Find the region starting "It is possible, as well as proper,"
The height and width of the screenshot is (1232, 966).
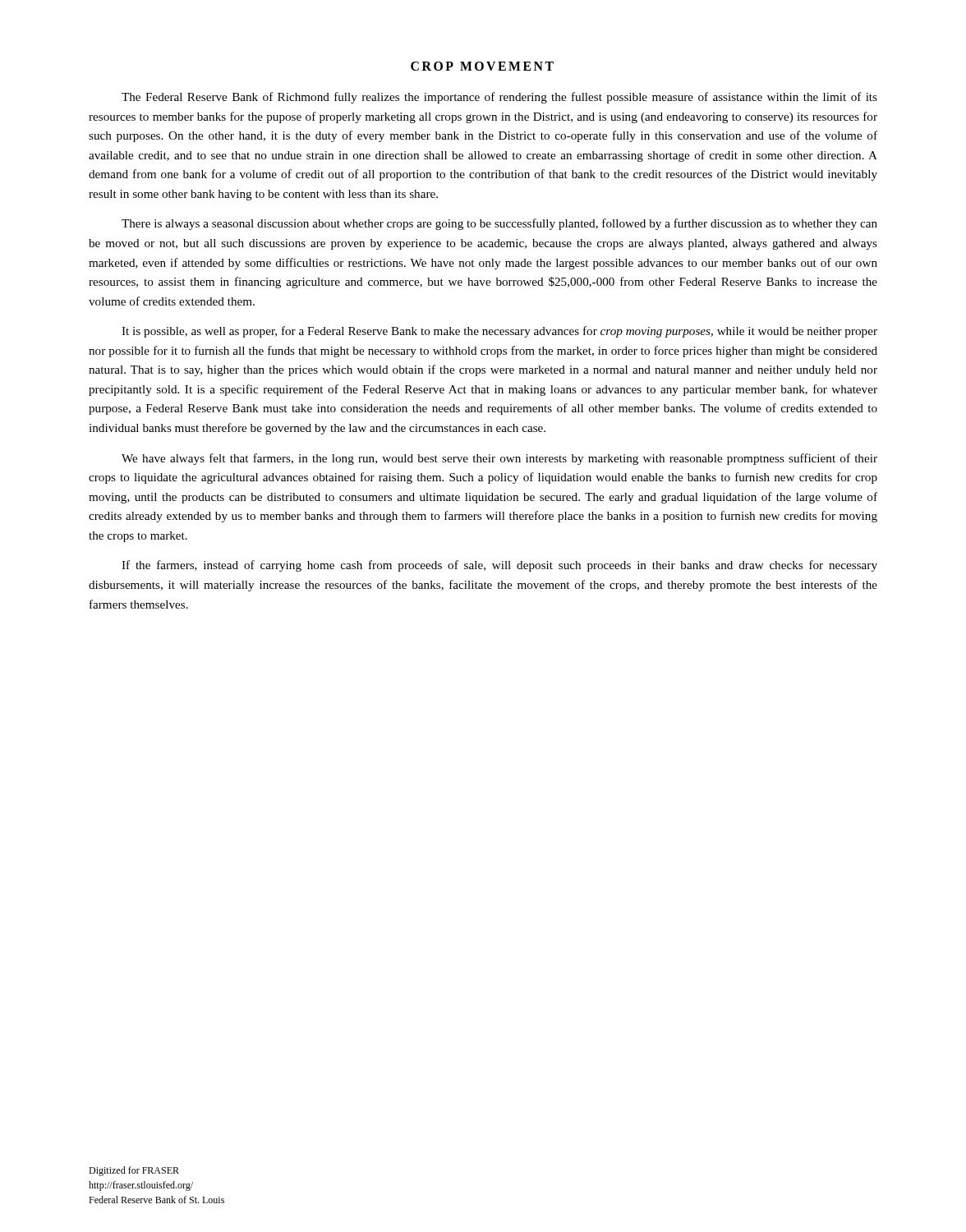tap(483, 379)
